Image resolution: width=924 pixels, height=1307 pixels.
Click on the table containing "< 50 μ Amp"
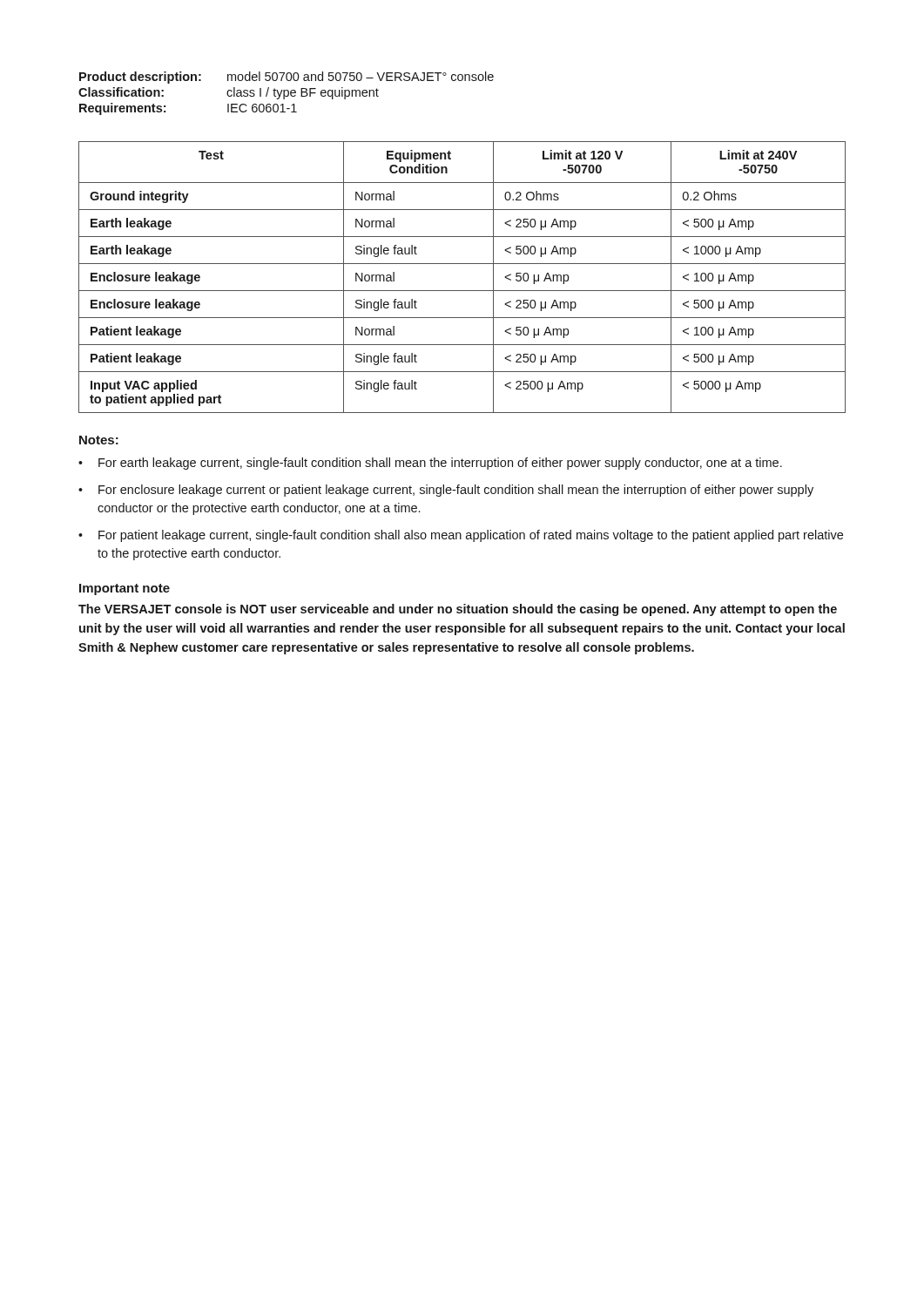(462, 277)
